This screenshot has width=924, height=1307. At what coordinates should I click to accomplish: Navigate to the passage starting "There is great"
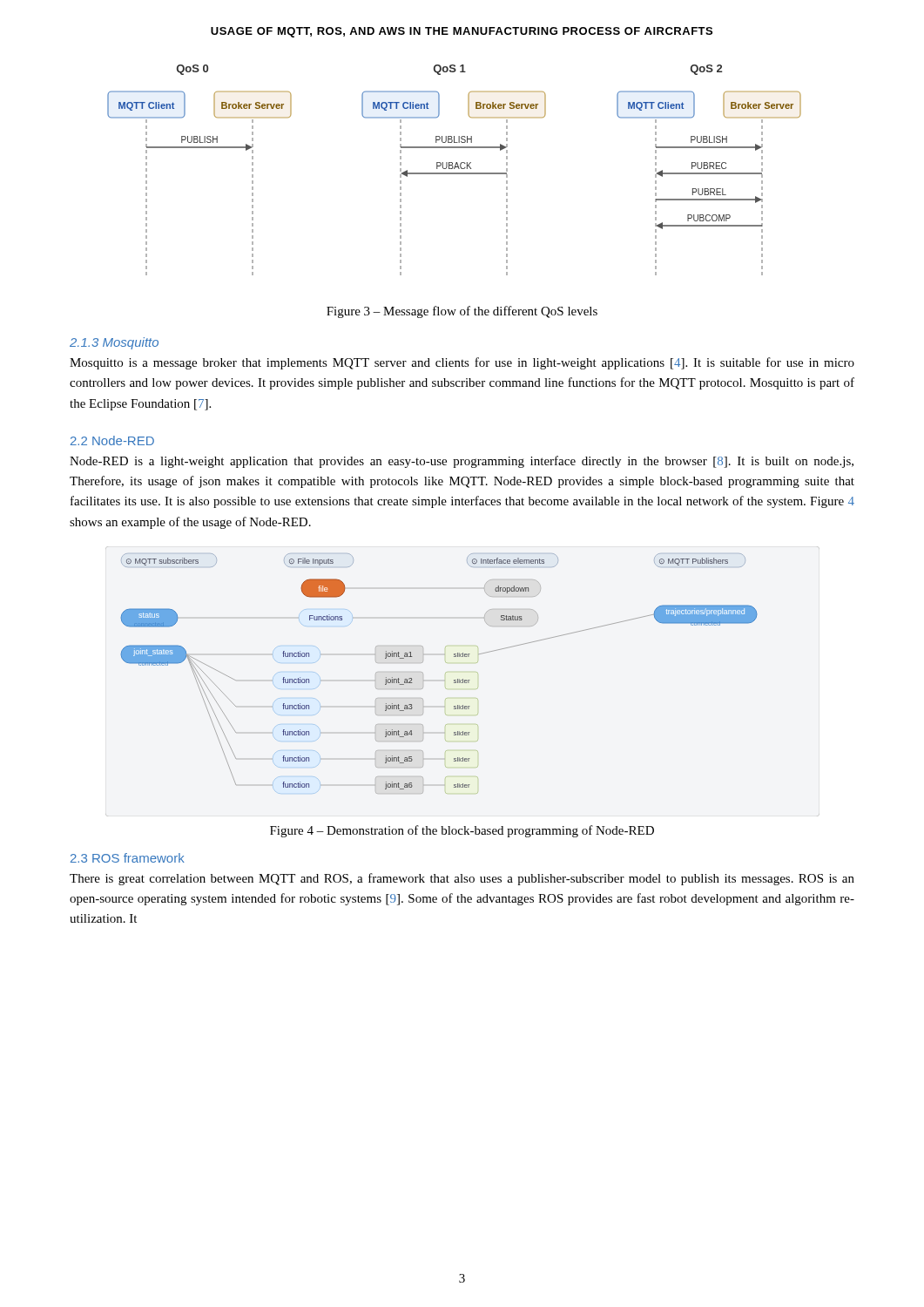click(x=462, y=898)
